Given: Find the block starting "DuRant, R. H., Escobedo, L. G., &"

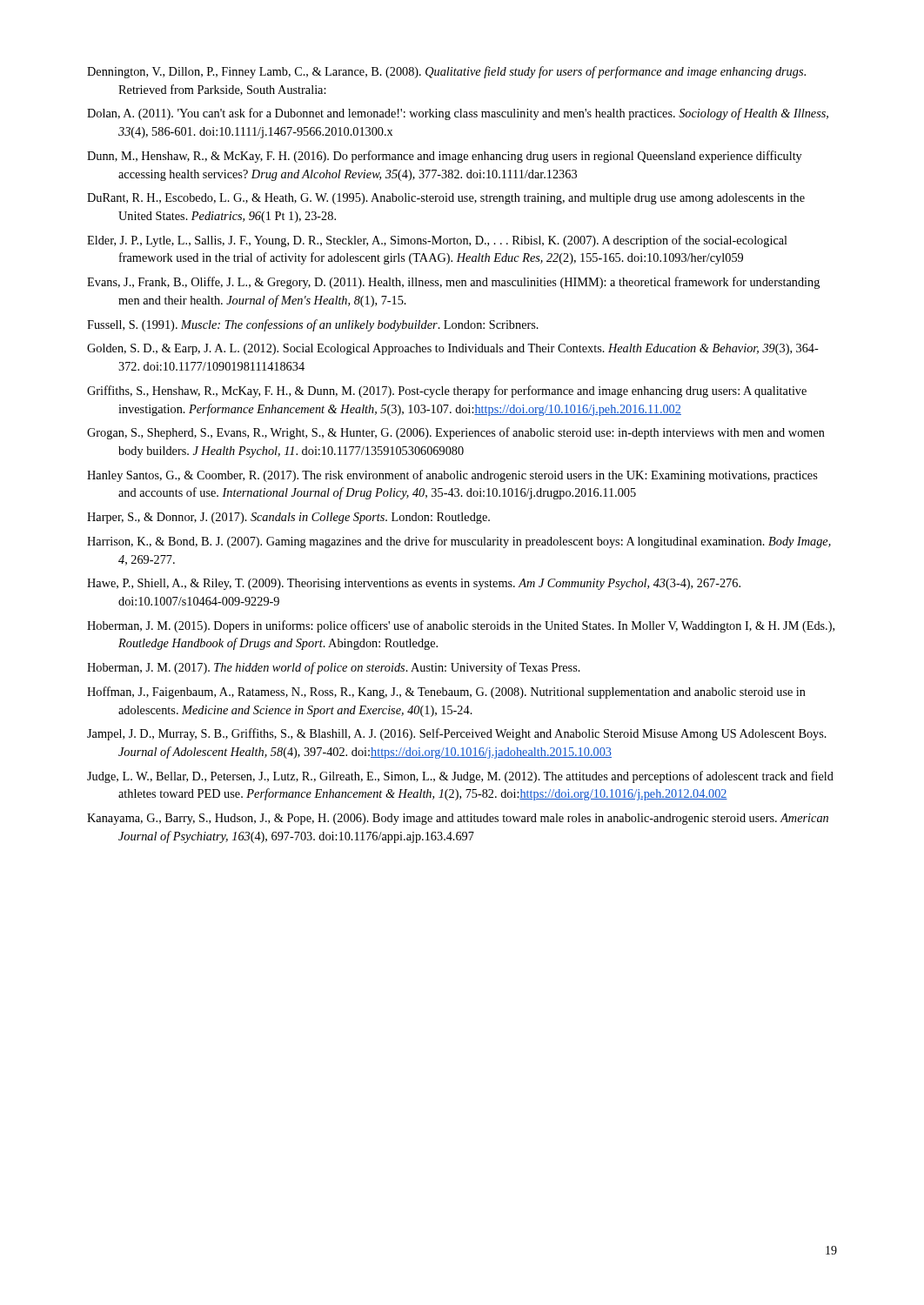Looking at the screenshot, I should tap(446, 207).
